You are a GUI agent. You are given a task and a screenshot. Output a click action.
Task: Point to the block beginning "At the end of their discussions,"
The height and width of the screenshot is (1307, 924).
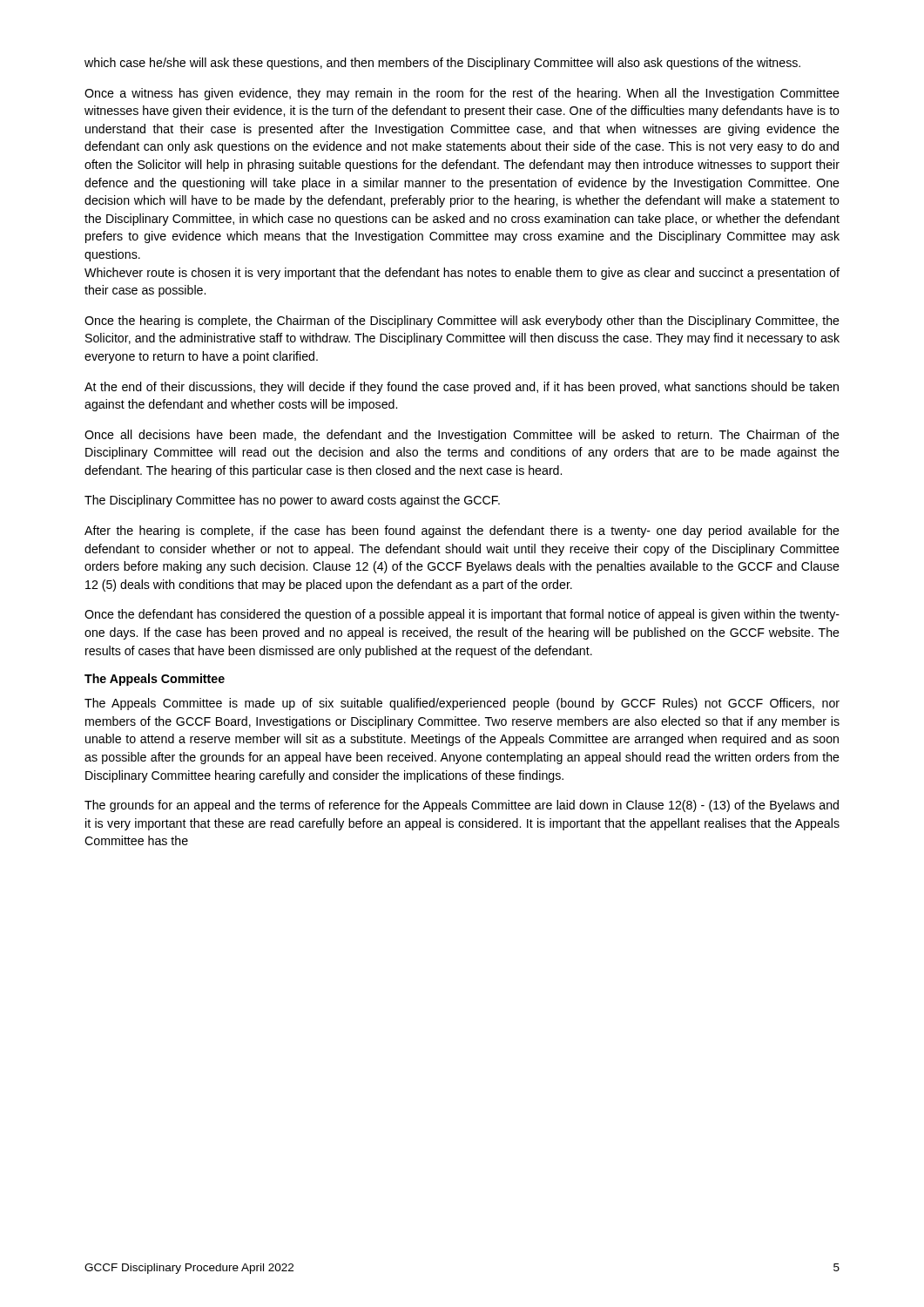tap(462, 395)
